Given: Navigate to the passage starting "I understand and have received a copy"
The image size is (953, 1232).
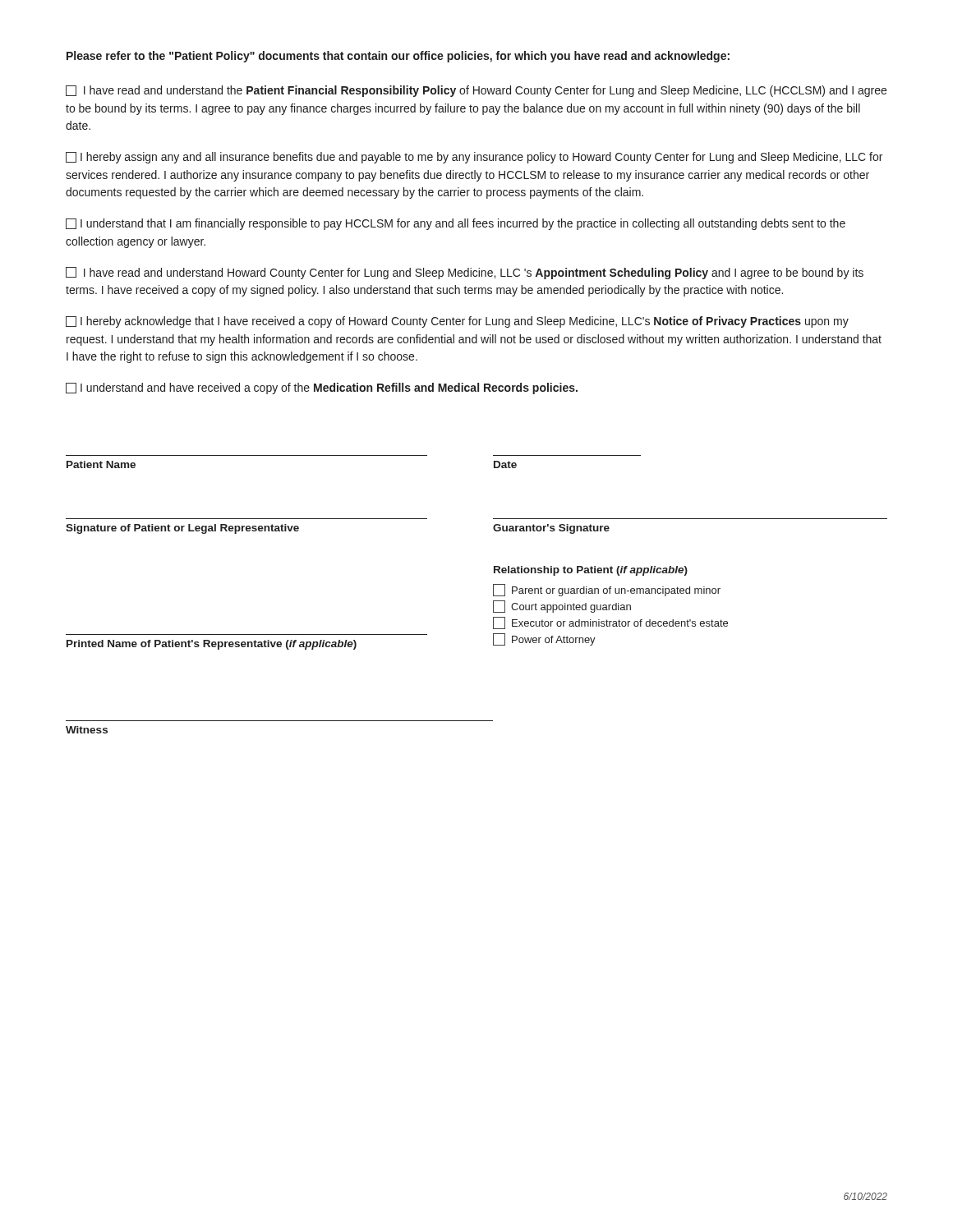Looking at the screenshot, I should coord(322,388).
